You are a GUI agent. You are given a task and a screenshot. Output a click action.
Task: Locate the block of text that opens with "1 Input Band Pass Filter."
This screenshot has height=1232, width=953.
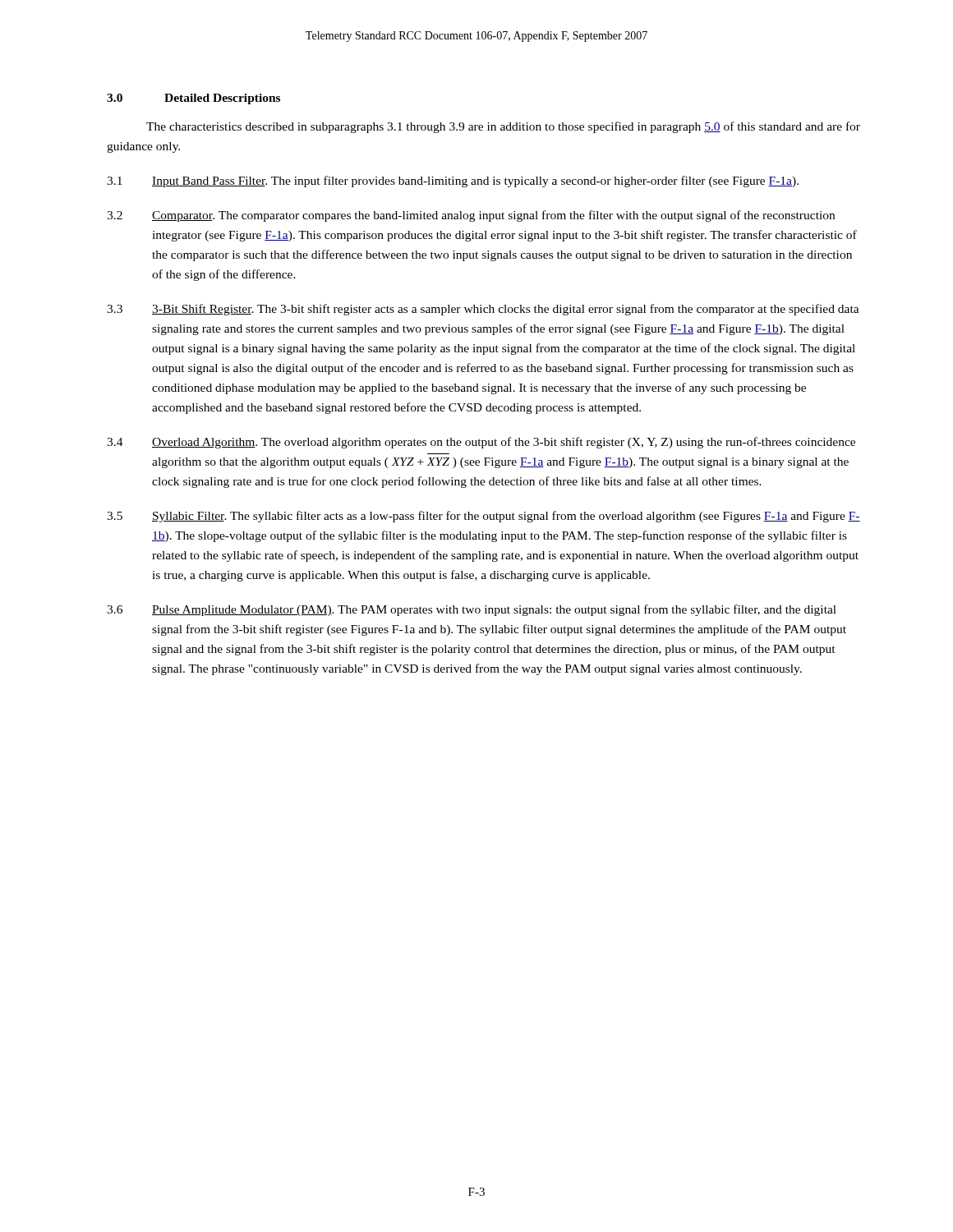(485, 181)
